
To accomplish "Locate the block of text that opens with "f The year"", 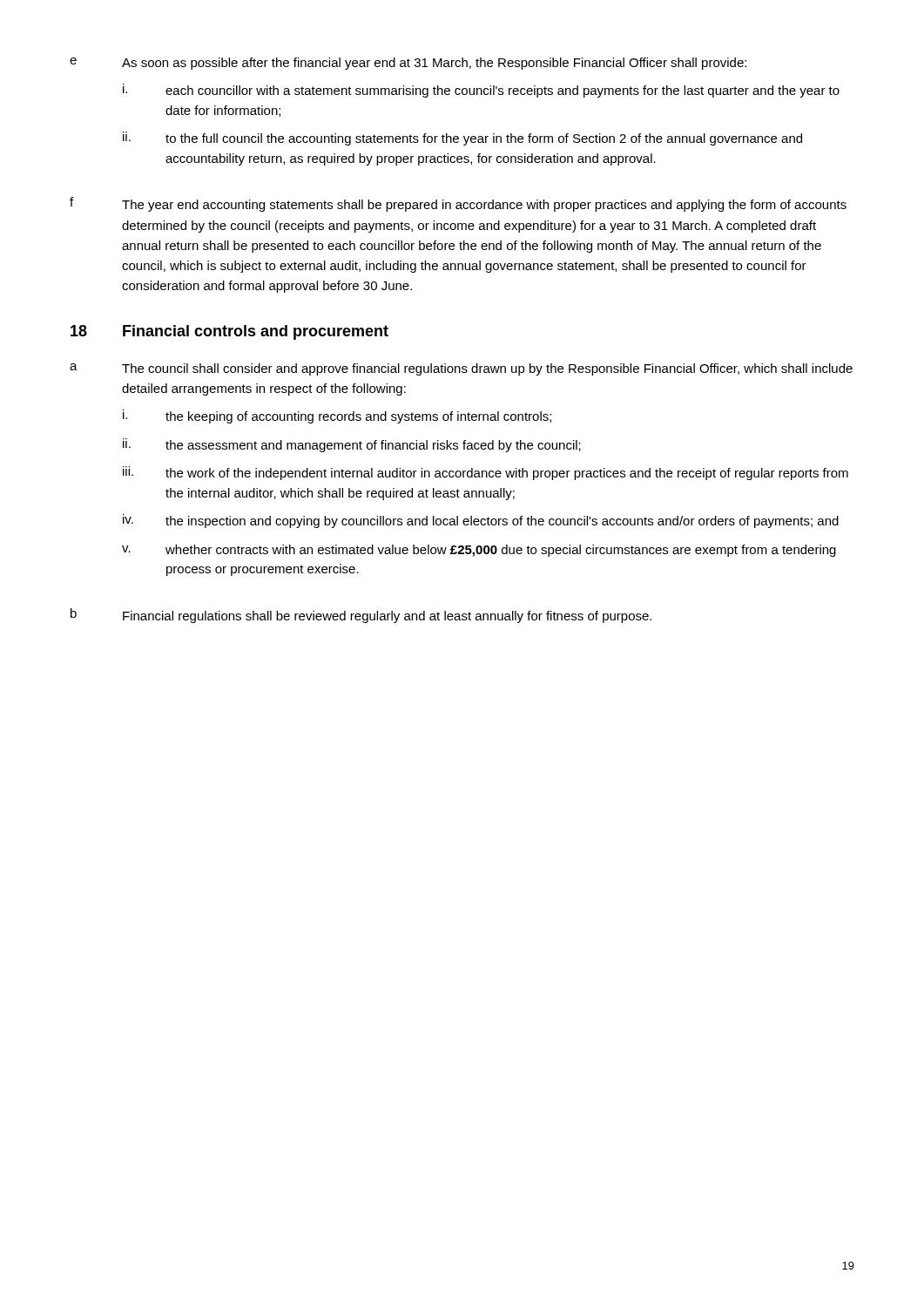I will (462, 245).
